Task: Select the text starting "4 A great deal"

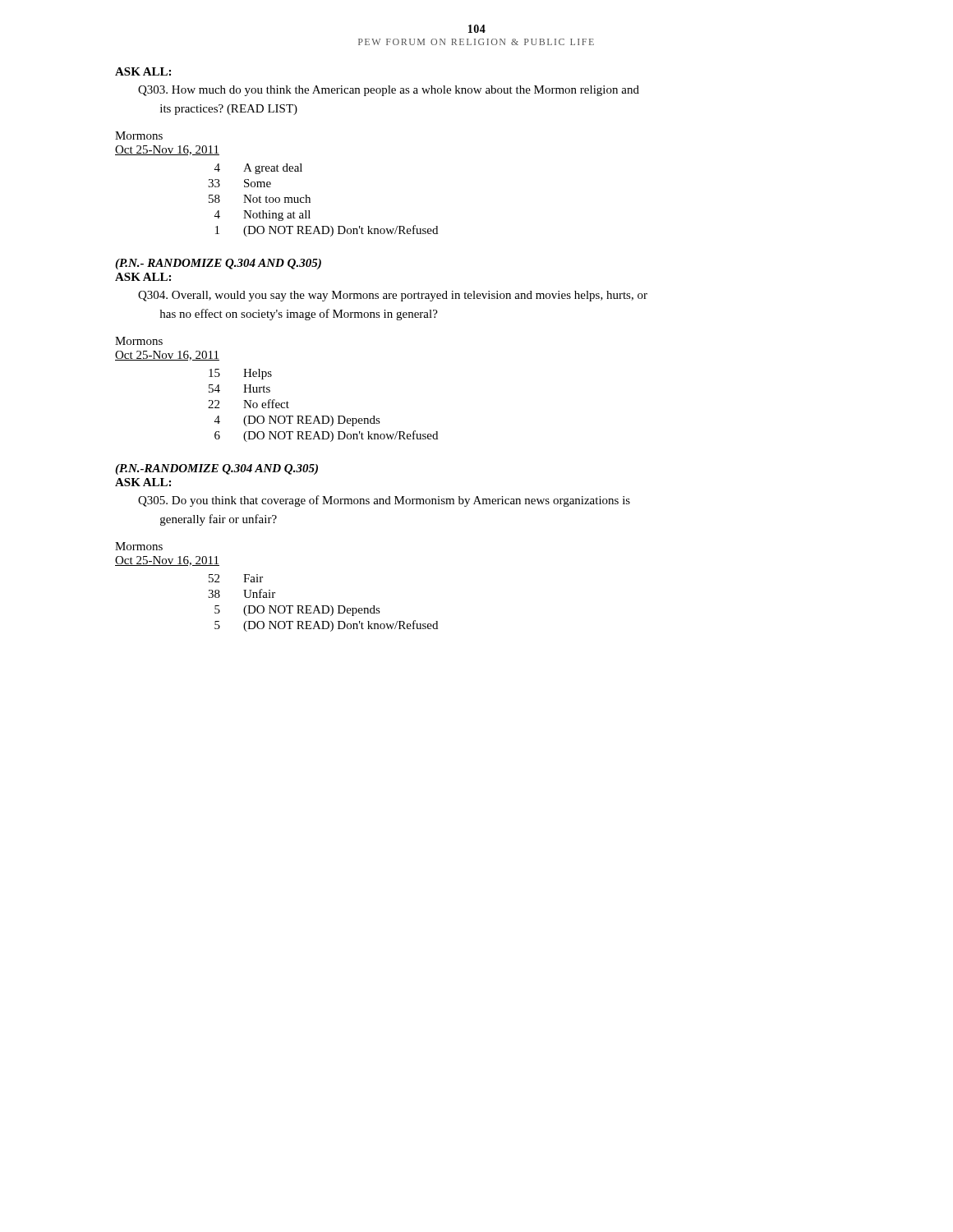Action: tap(309, 168)
